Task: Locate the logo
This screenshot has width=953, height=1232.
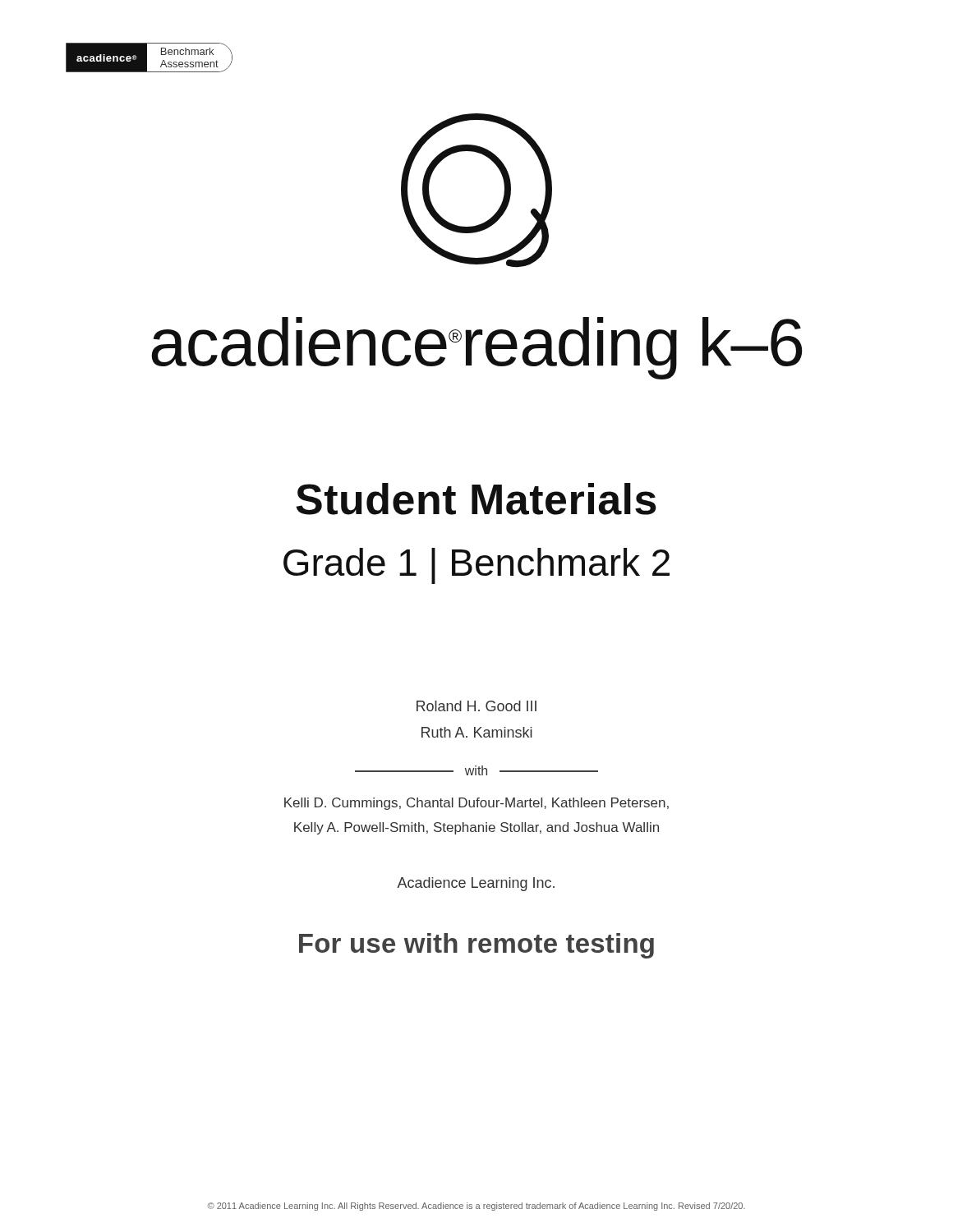Action: 476,181
